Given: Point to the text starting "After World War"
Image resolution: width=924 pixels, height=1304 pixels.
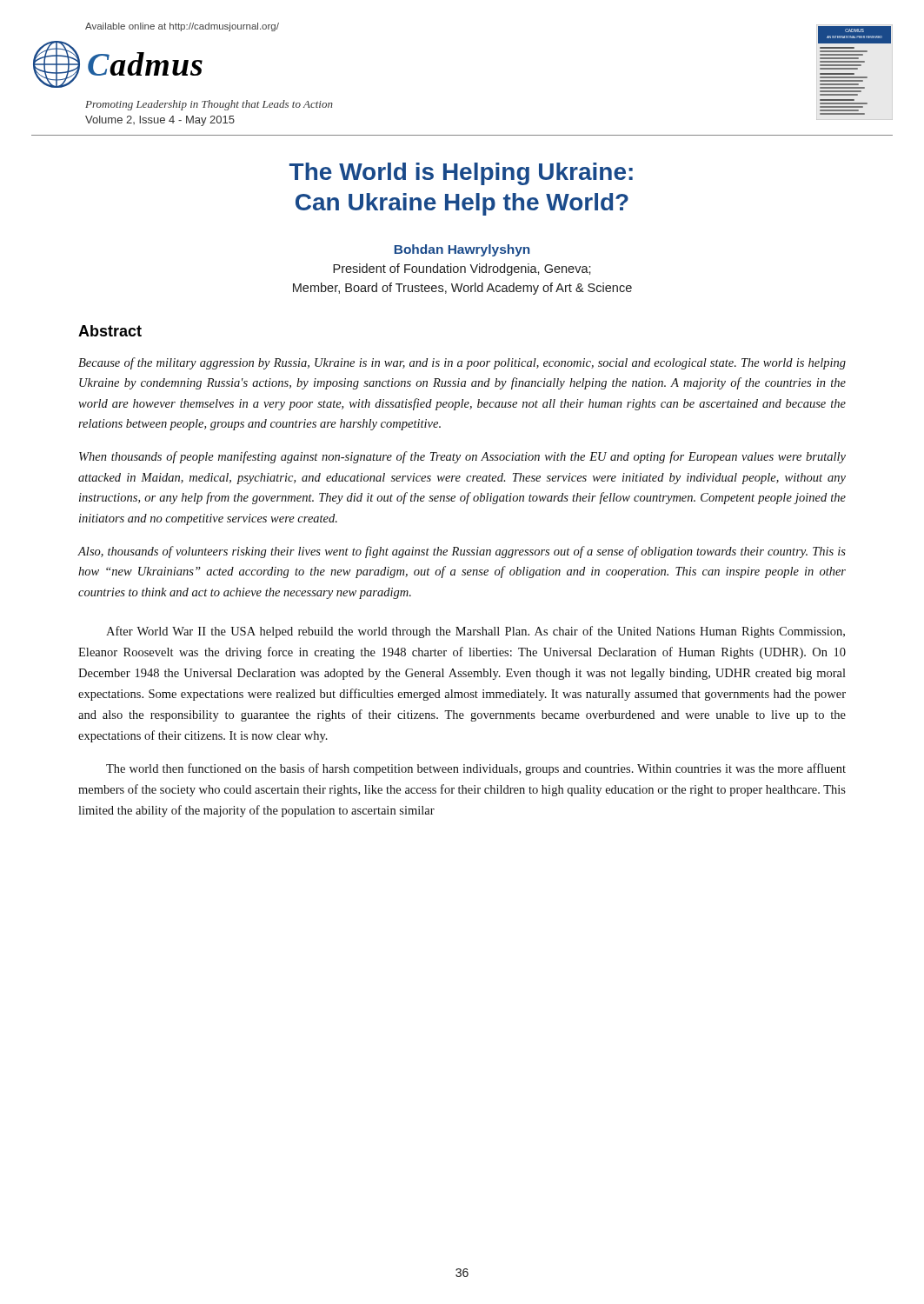Looking at the screenshot, I should pyautogui.click(x=462, y=683).
